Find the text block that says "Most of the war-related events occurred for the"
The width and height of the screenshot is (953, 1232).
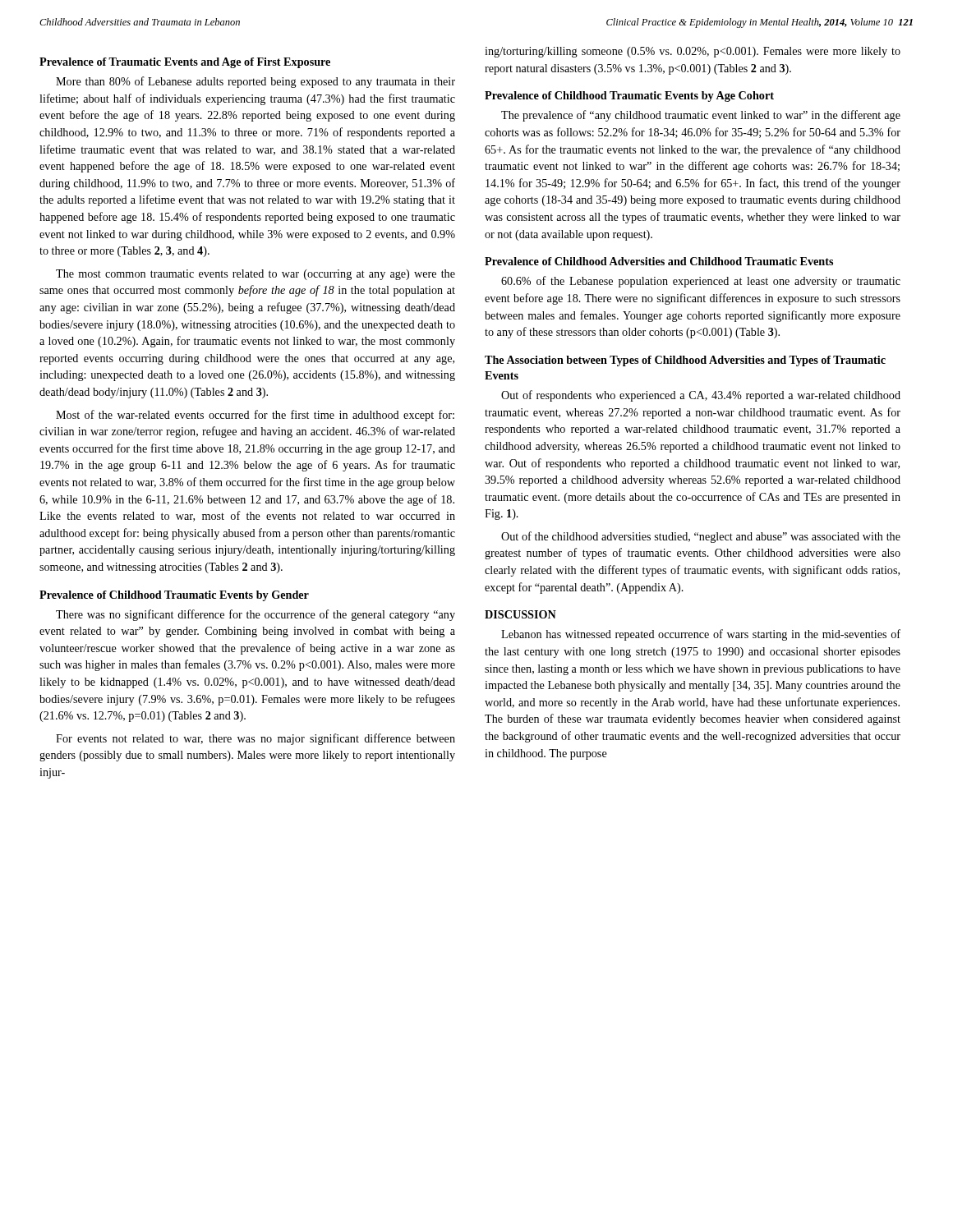[247, 491]
